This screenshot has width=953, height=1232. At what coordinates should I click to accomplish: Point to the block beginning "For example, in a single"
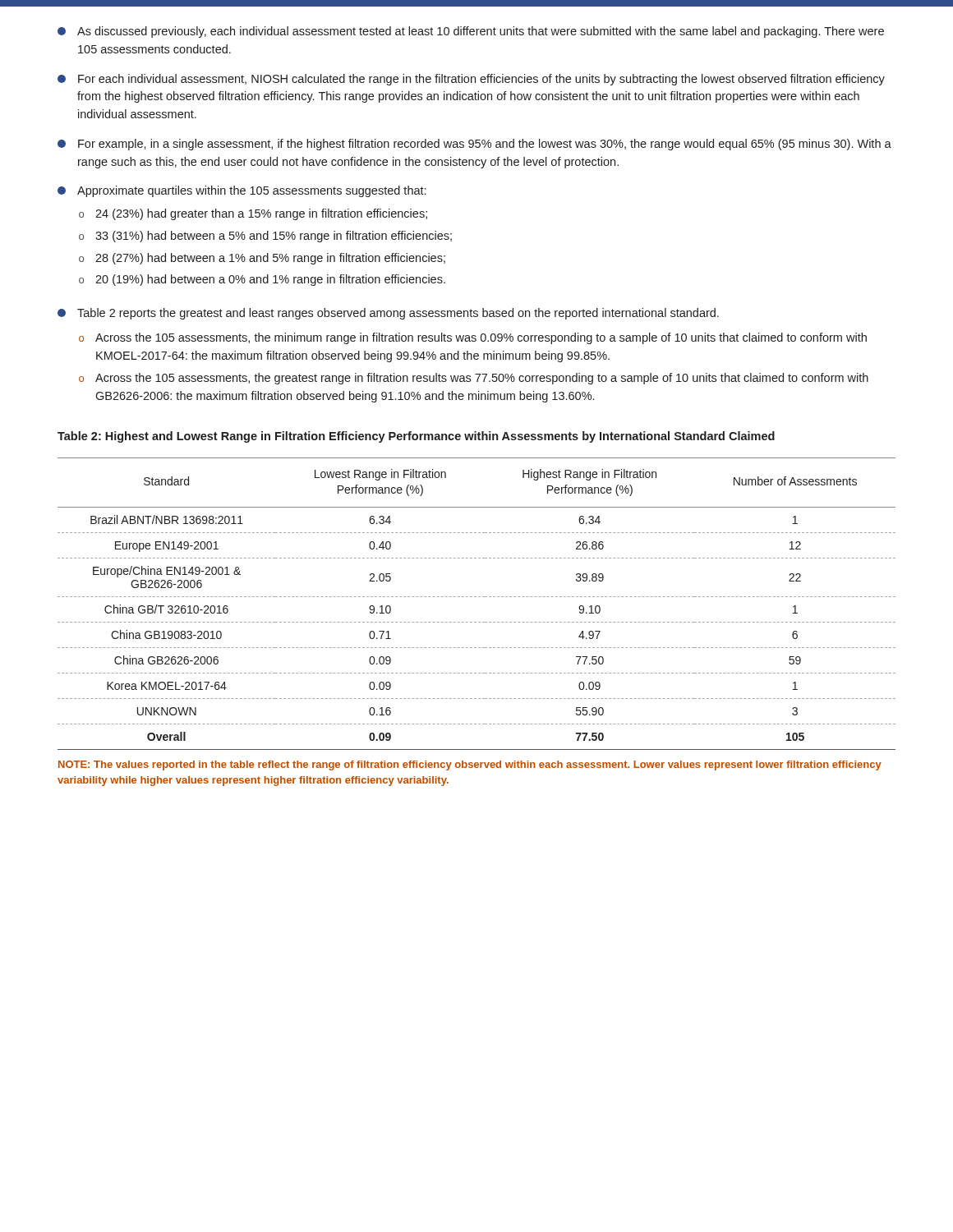point(476,153)
